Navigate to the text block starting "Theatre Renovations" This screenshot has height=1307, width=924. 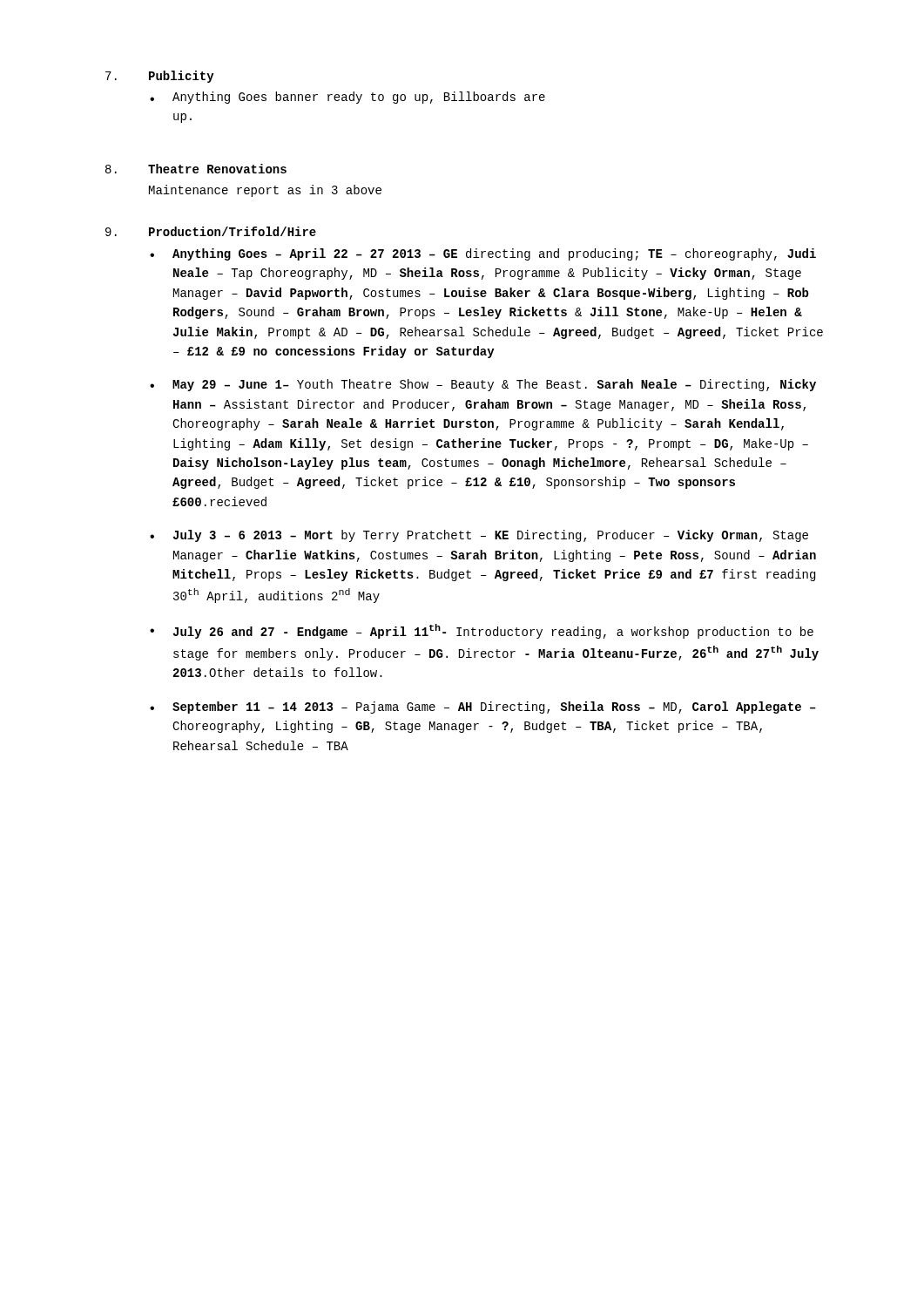click(218, 170)
